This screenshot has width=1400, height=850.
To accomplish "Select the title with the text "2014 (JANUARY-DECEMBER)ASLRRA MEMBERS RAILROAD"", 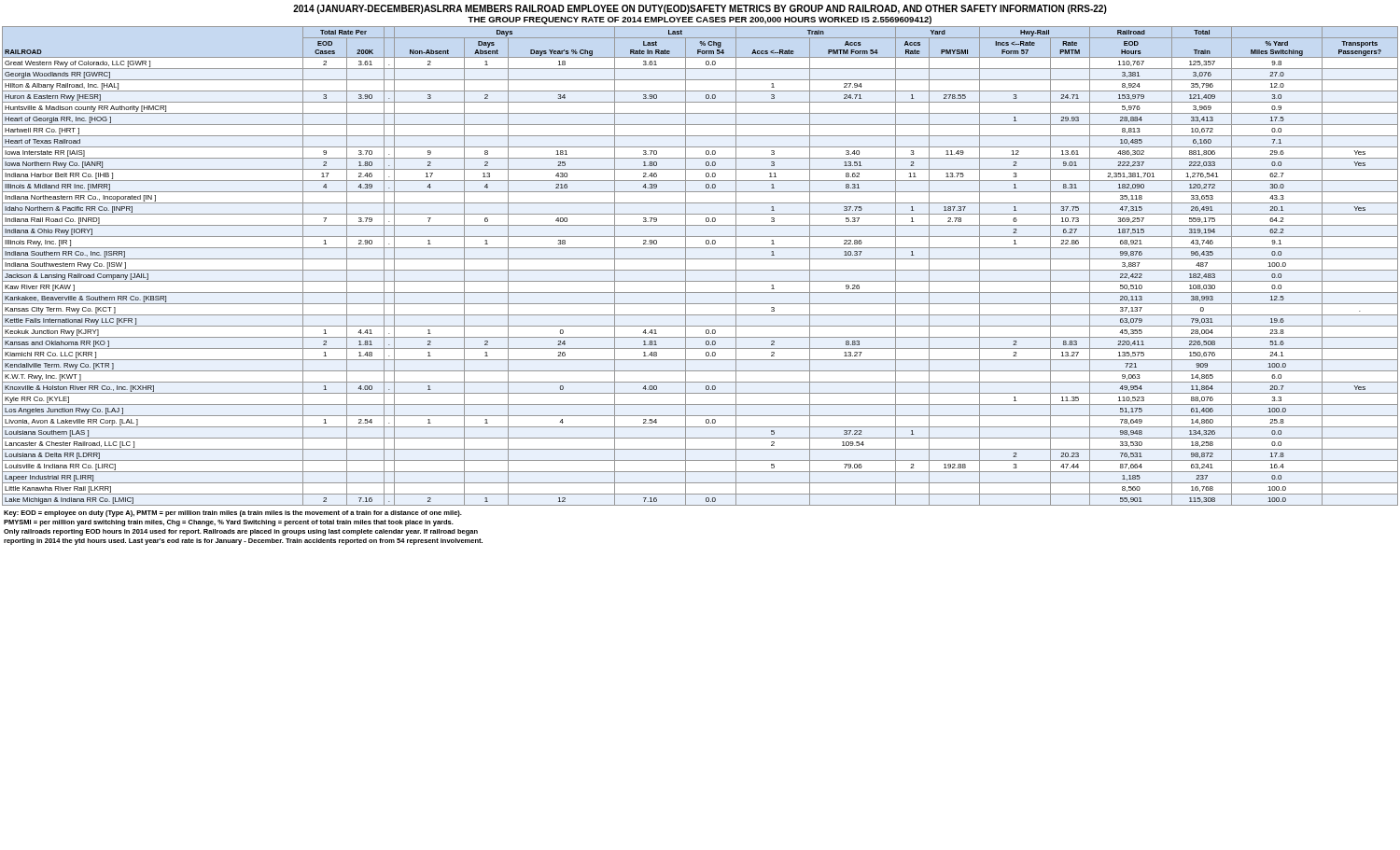I will coord(700,14).
